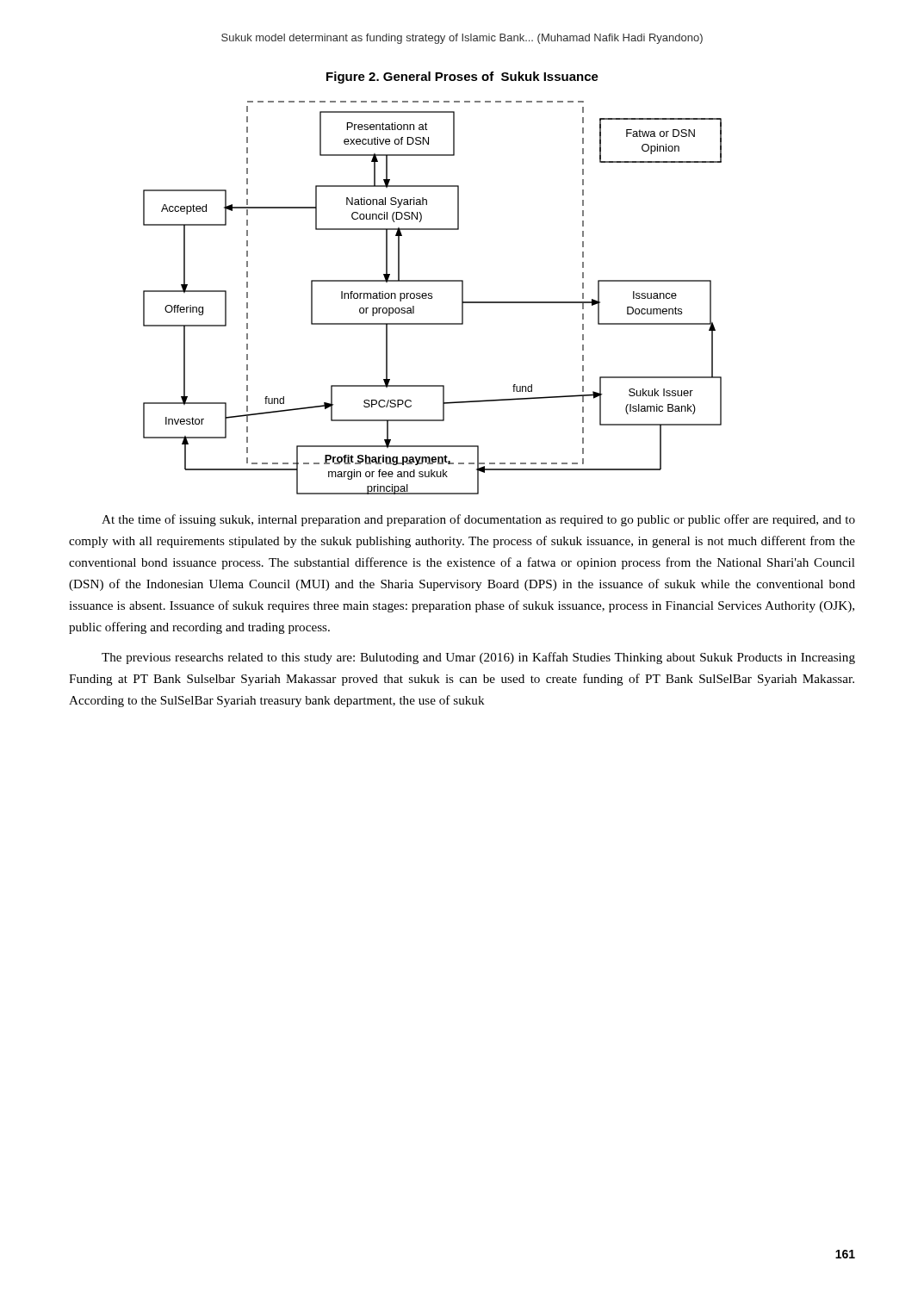Find the caption with the text "Figure 2. General Proses of Sukuk Issuance"
Screen dimensions: 1292x924
(462, 76)
